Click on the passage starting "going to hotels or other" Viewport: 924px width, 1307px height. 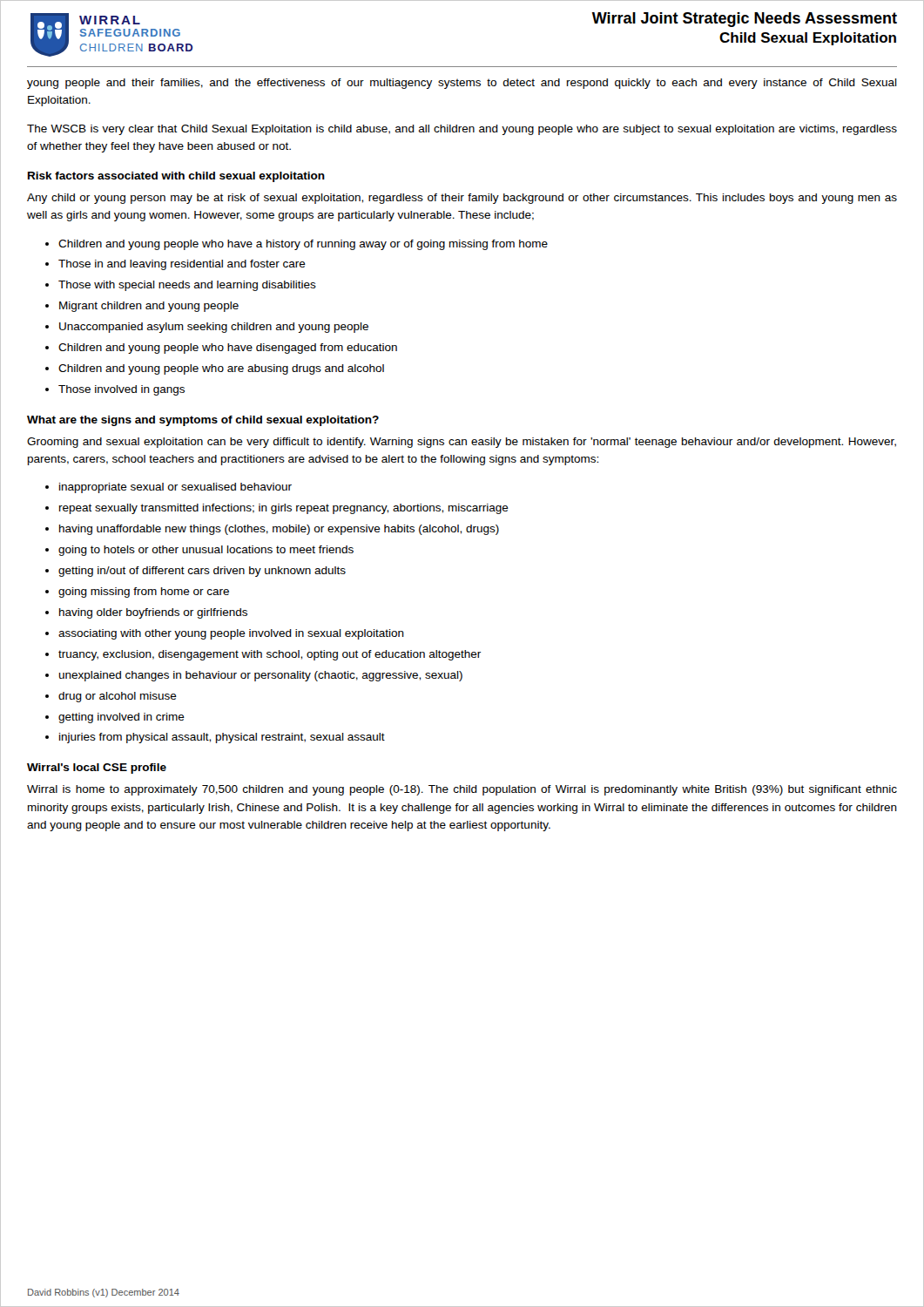click(x=206, y=549)
